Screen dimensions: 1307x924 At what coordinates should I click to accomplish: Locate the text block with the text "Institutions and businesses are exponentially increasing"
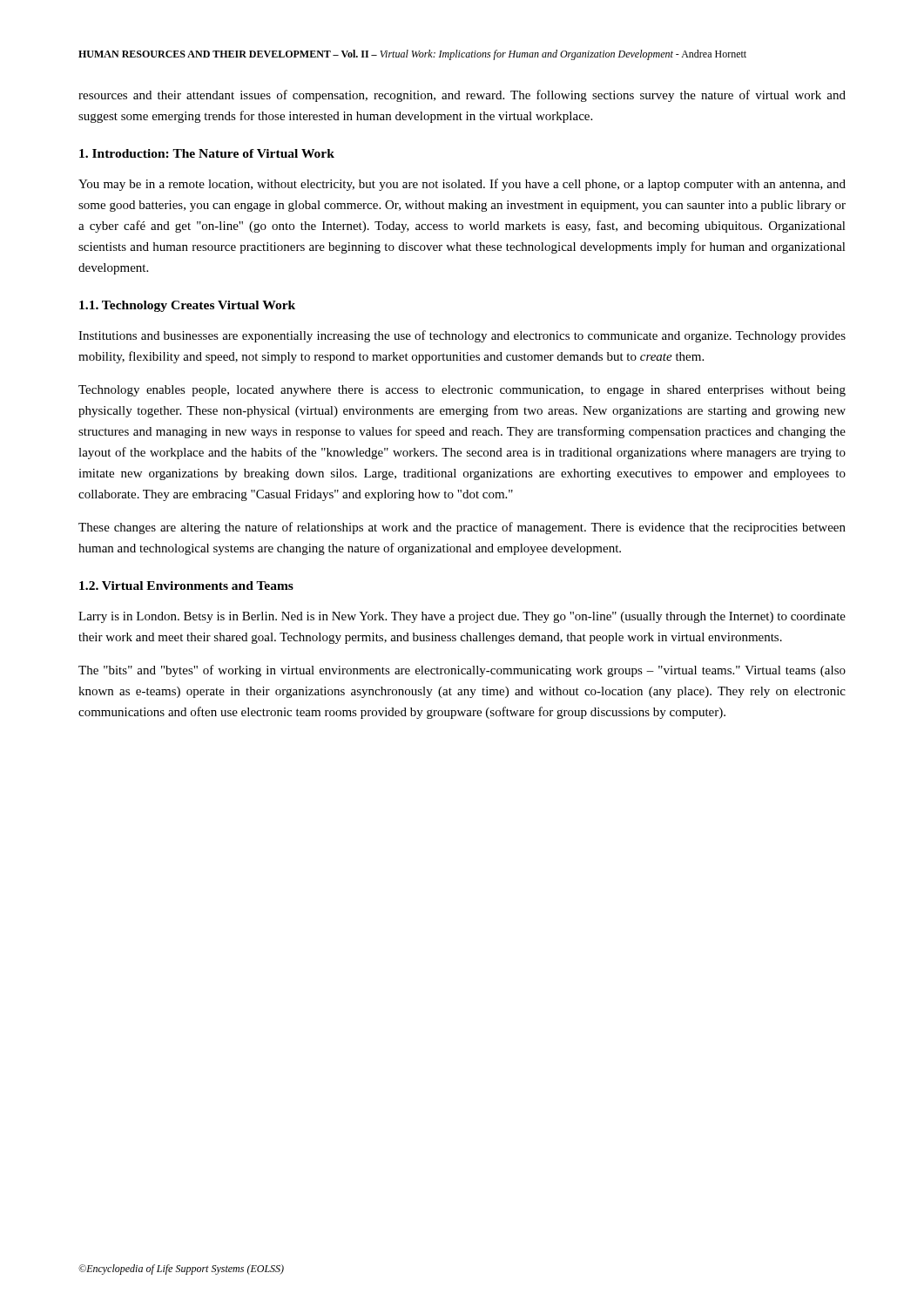click(x=462, y=346)
